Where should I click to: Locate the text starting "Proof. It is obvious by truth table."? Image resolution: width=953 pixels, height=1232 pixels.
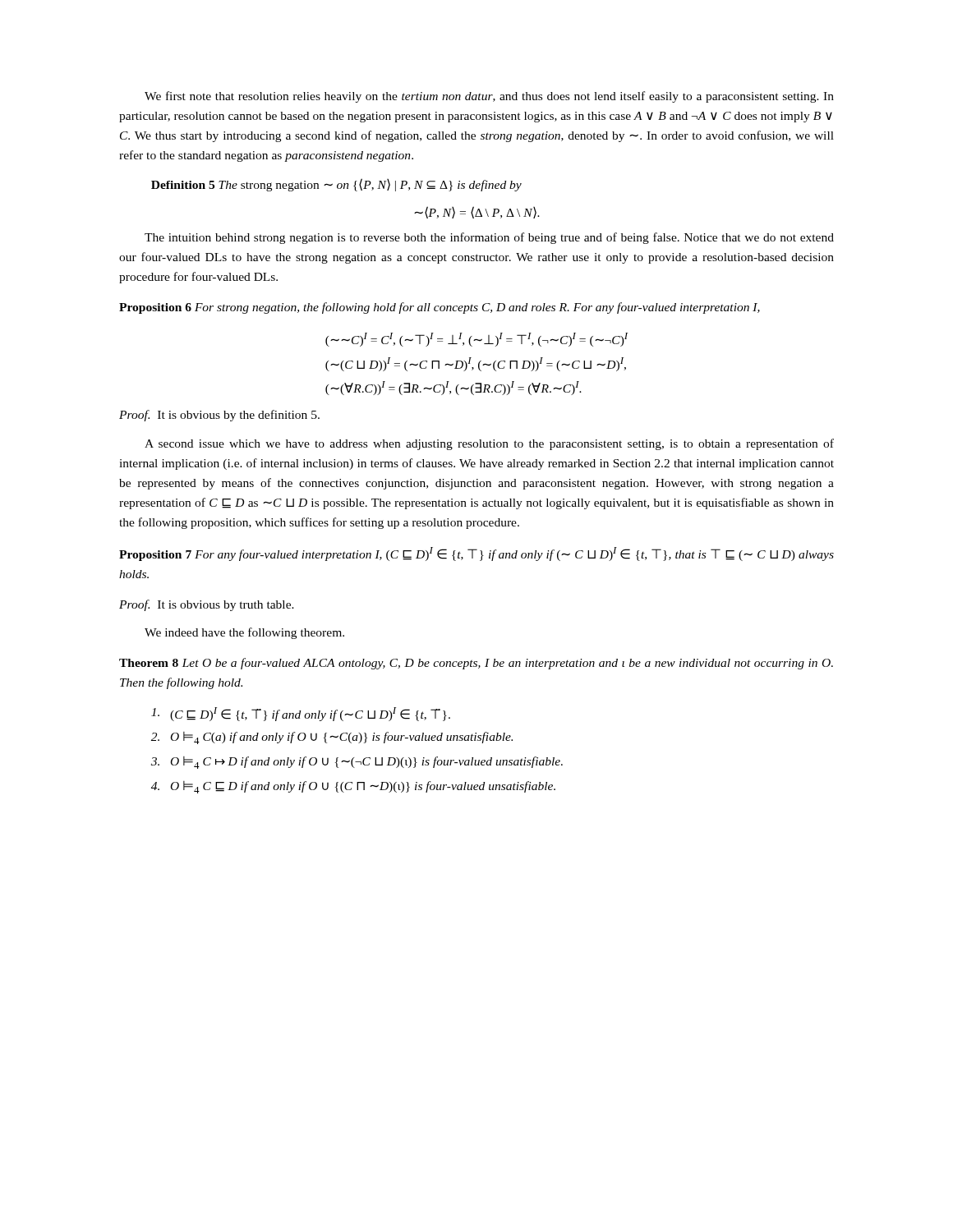pyautogui.click(x=207, y=604)
